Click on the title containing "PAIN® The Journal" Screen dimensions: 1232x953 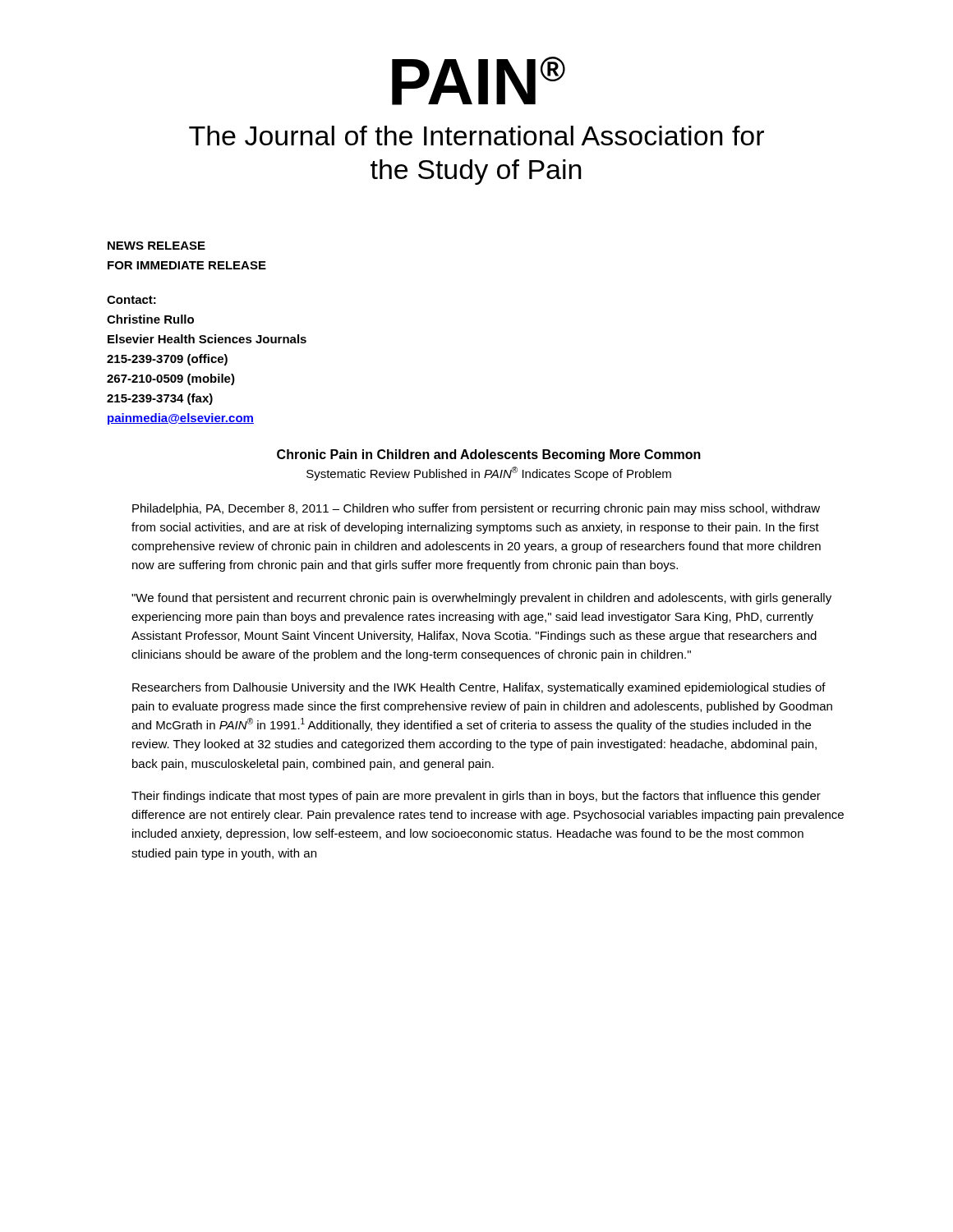476,118
